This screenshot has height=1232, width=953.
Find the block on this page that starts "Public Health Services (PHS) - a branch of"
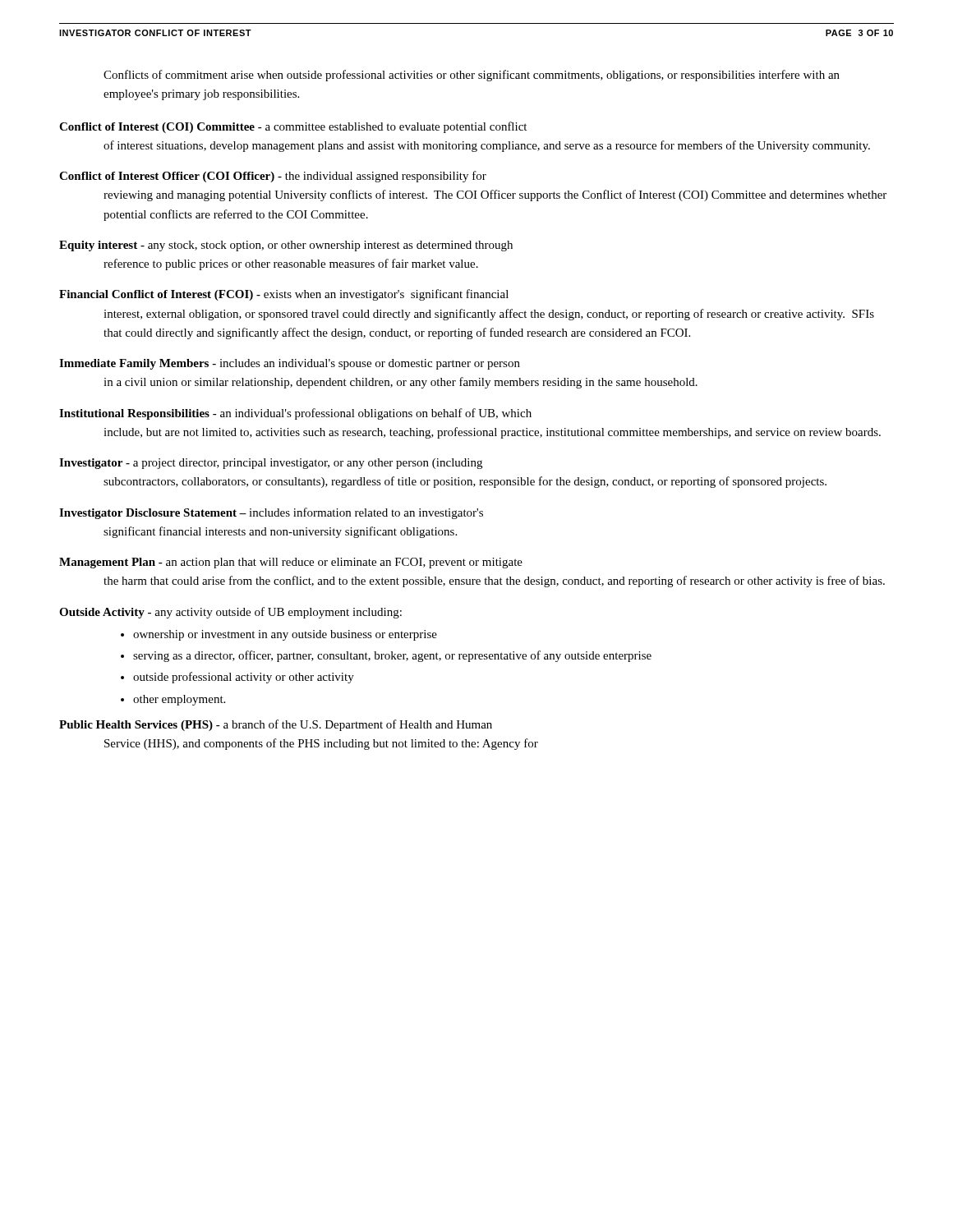tap(476, 736)
